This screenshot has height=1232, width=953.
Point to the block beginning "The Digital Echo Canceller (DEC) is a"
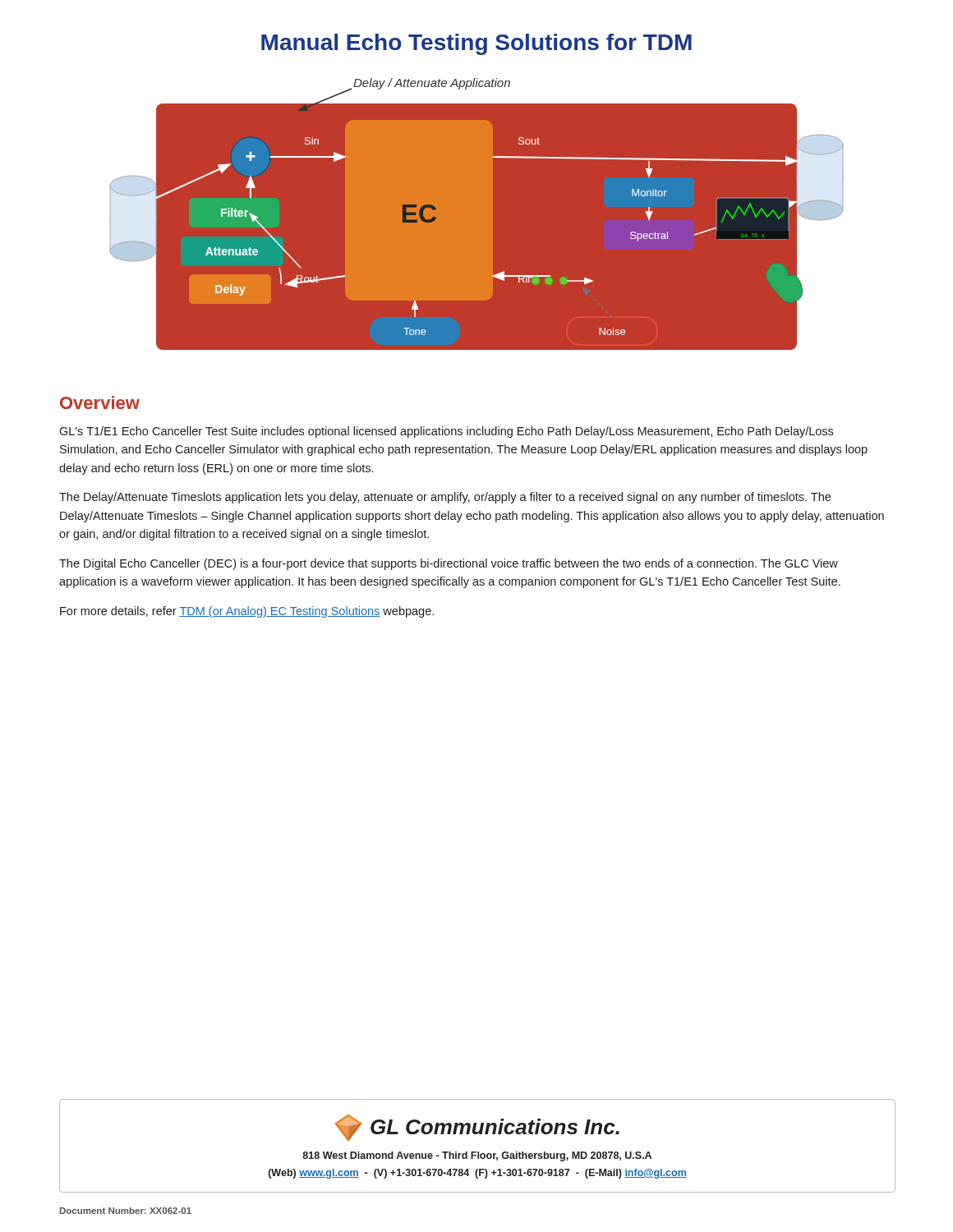(450, 573)
